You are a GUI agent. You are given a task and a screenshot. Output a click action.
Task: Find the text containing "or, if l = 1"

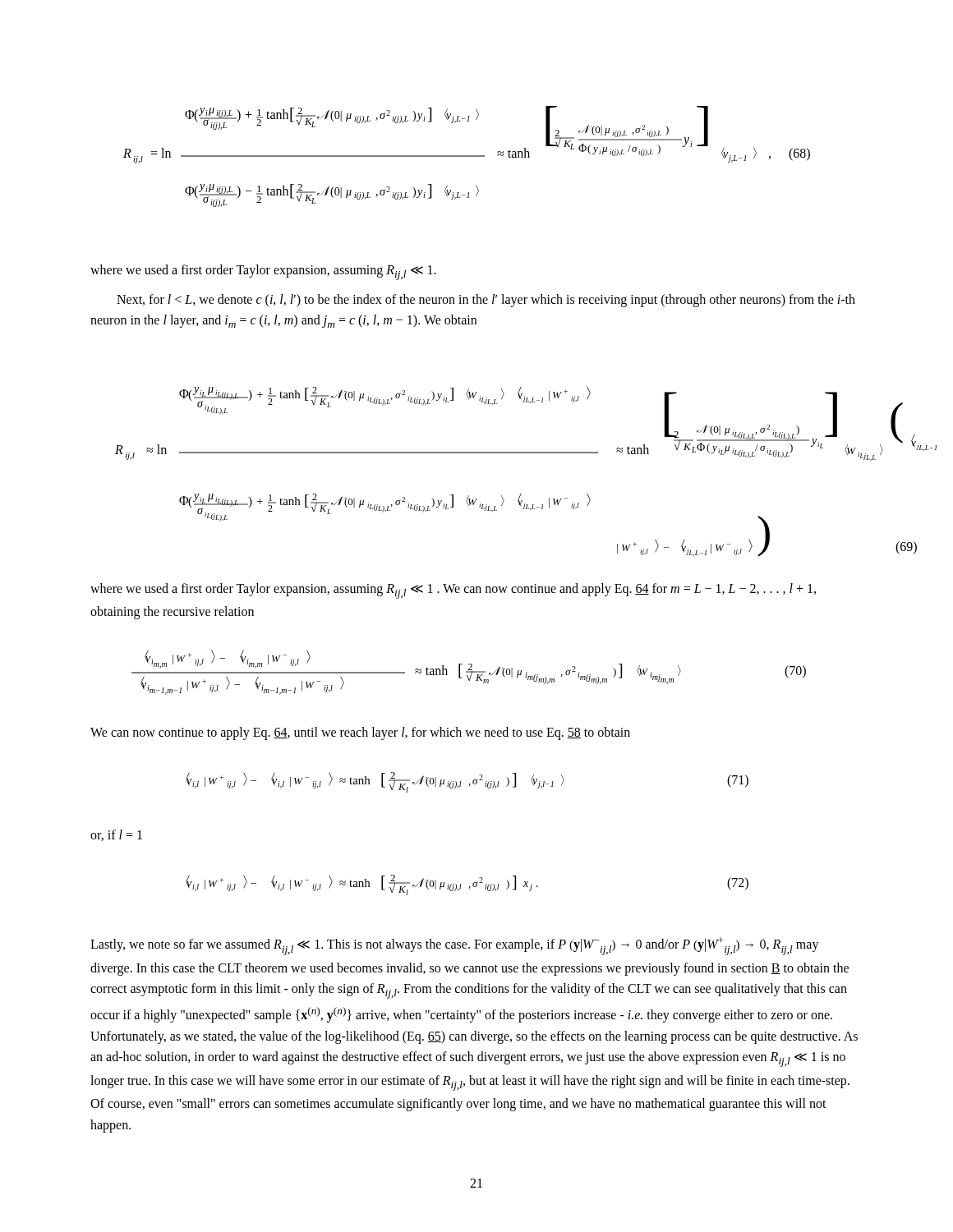click(x=117, y=835)
